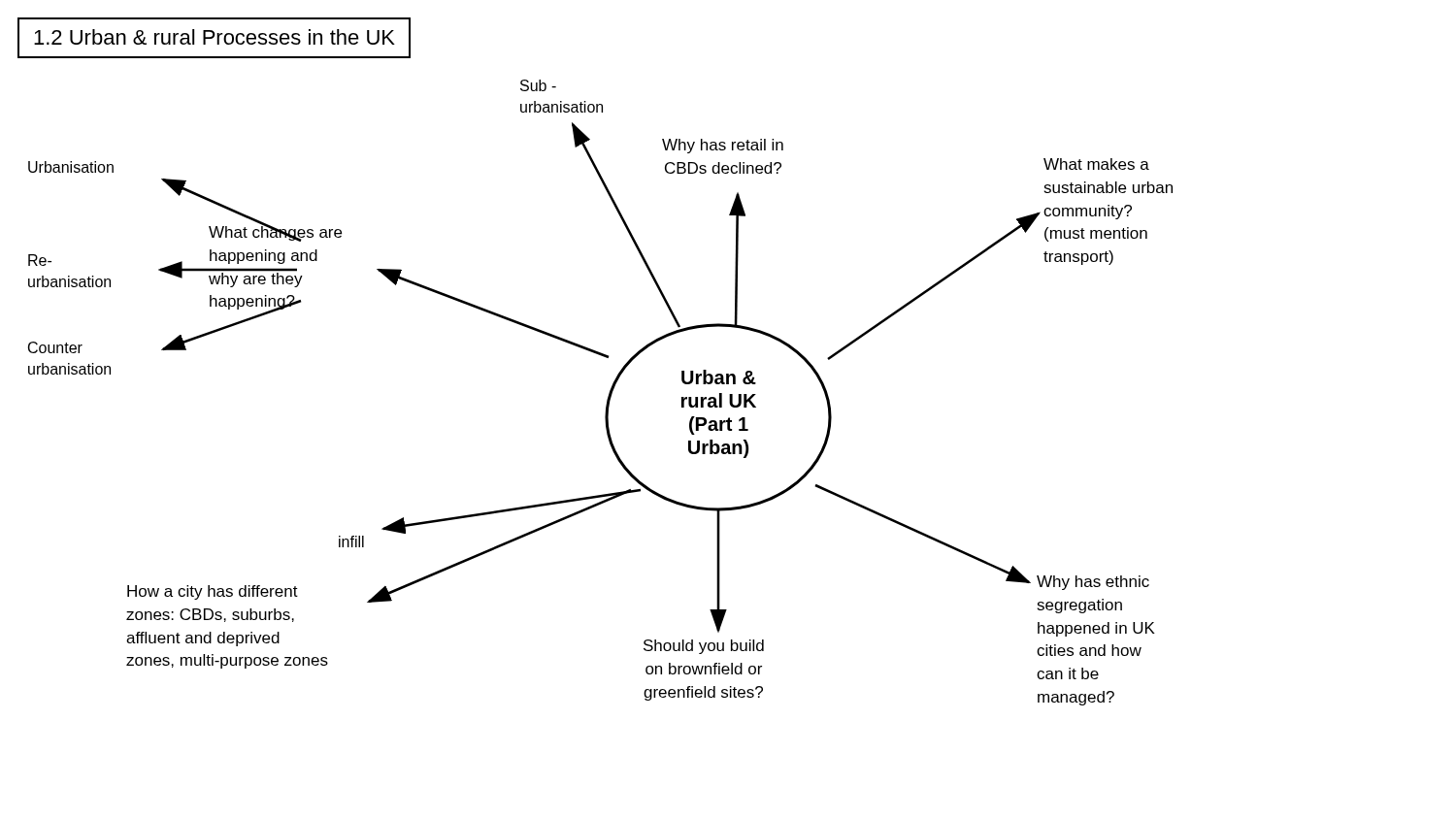
Task: Locate the flowchart
Action: 728,410
